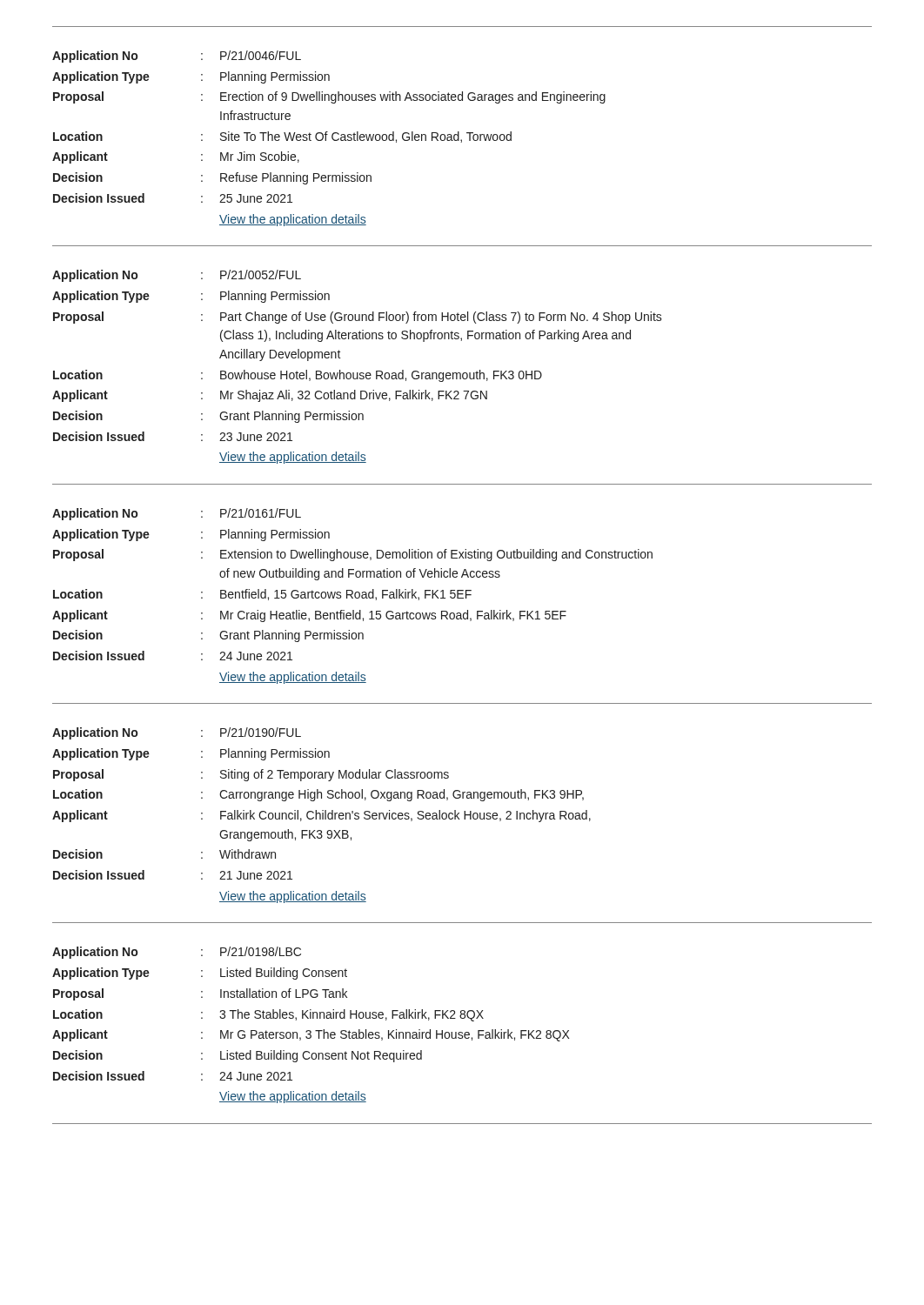Image resolution: width=924 pixels, height=1305 pixels.
Task: Find the block on this page that starts "Application No : P/21/0190/FUL Application Type : Planning"
Action: click(x=462, y=815)
